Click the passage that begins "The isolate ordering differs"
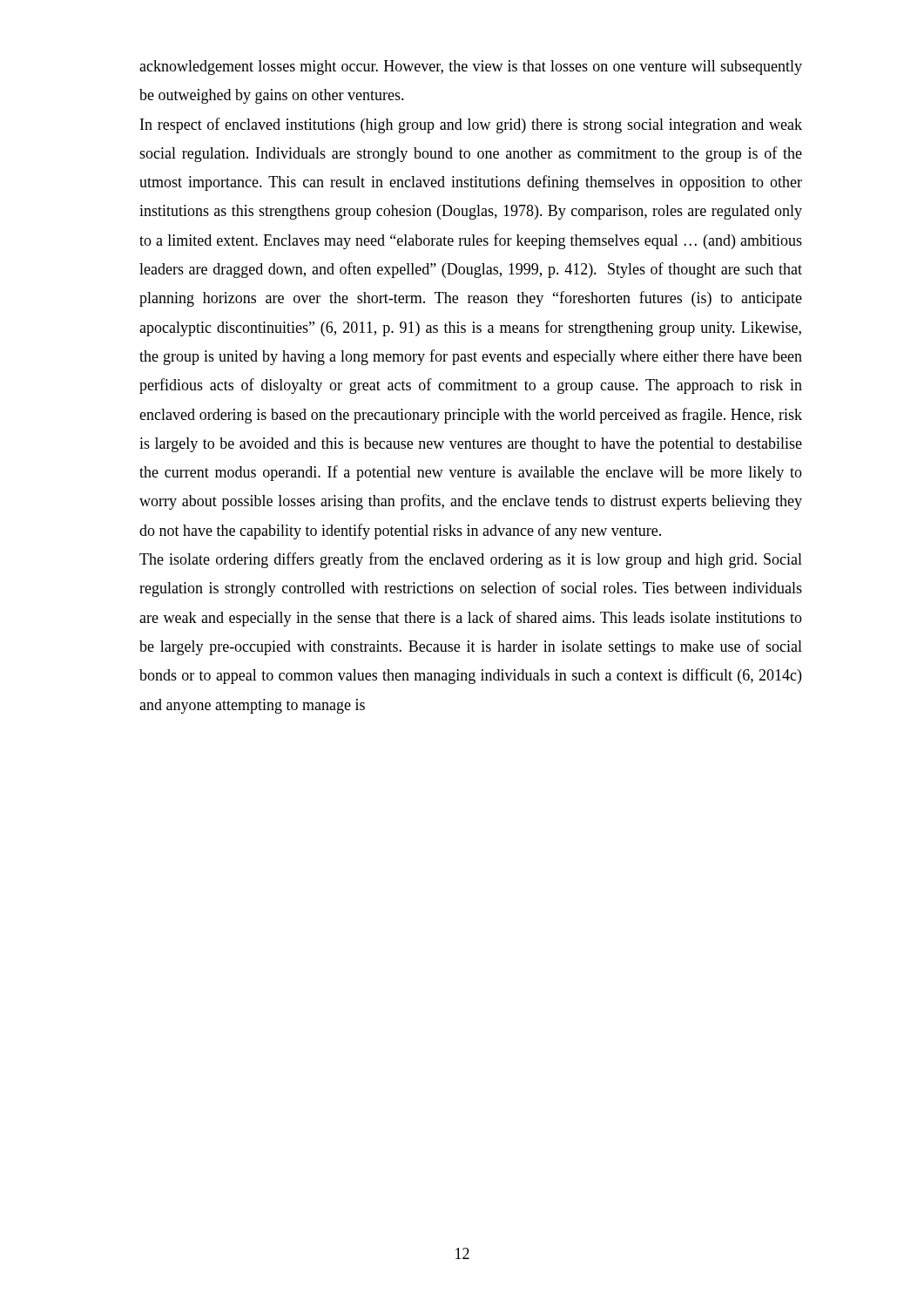Screen dimensions: 1307x924 pyautogui.click(x=471, y=633)
